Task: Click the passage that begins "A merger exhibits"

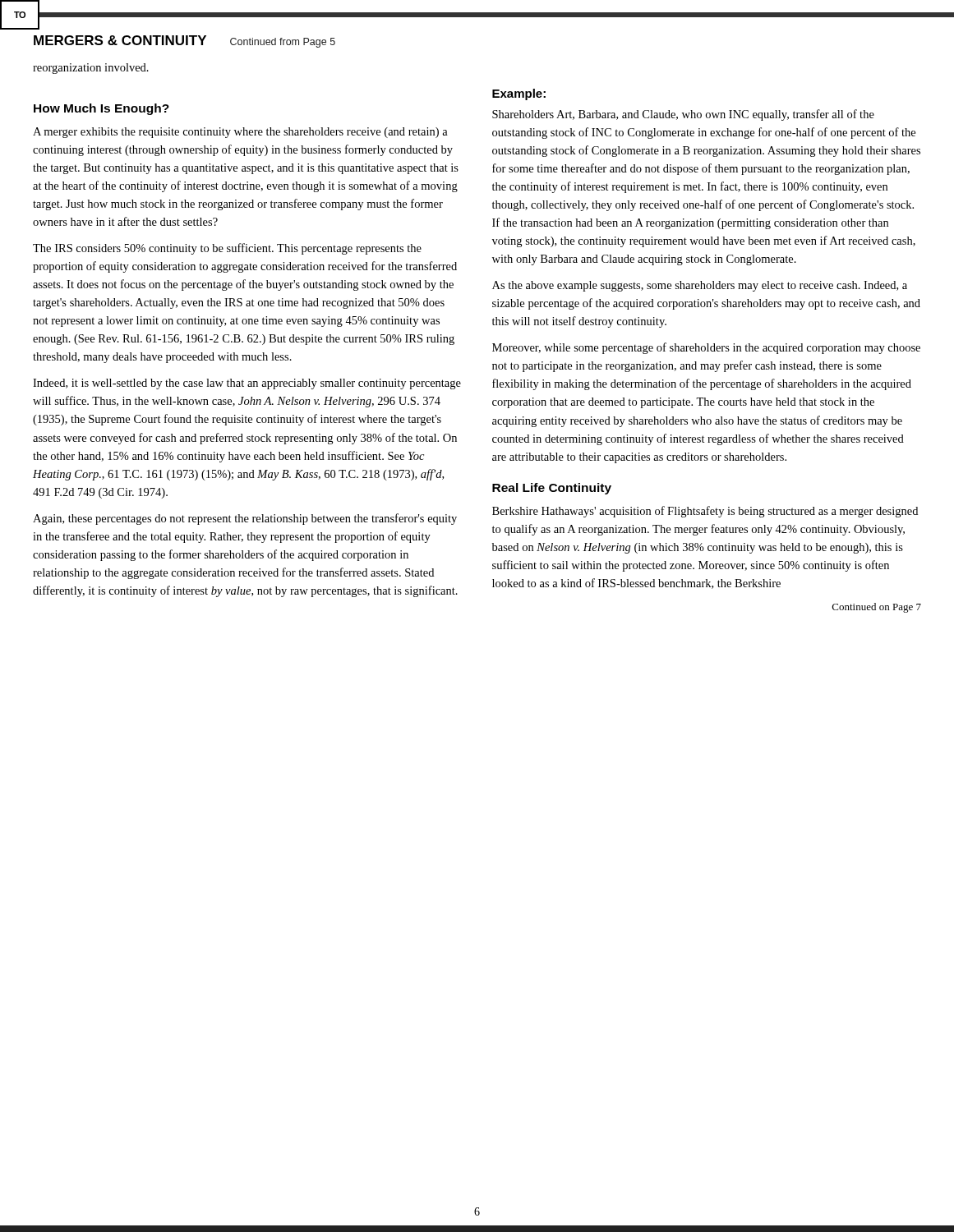Action: click(x=246, y=177)
